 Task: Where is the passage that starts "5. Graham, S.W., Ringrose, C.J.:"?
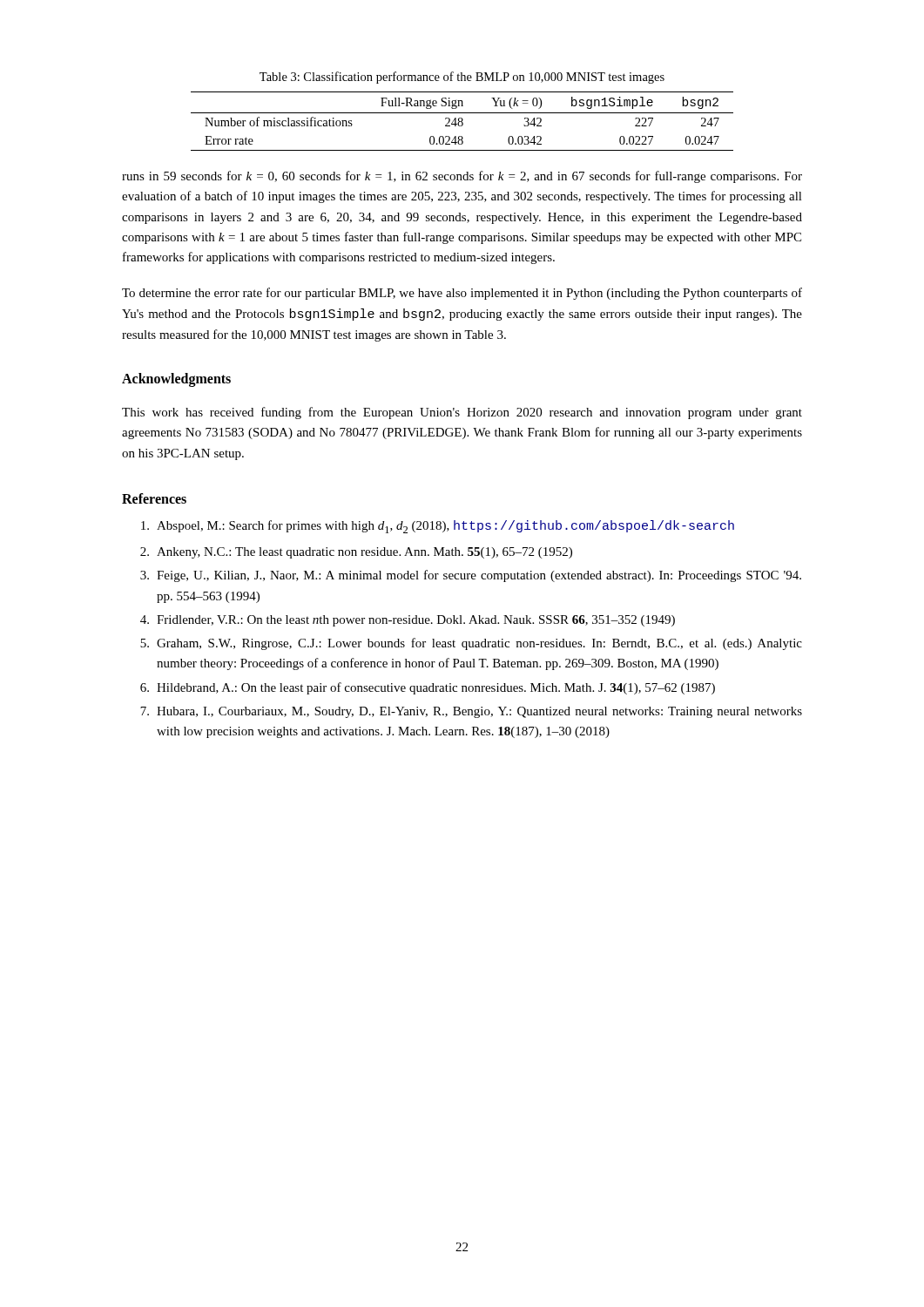pyautogui.click(x=462, y=654)
